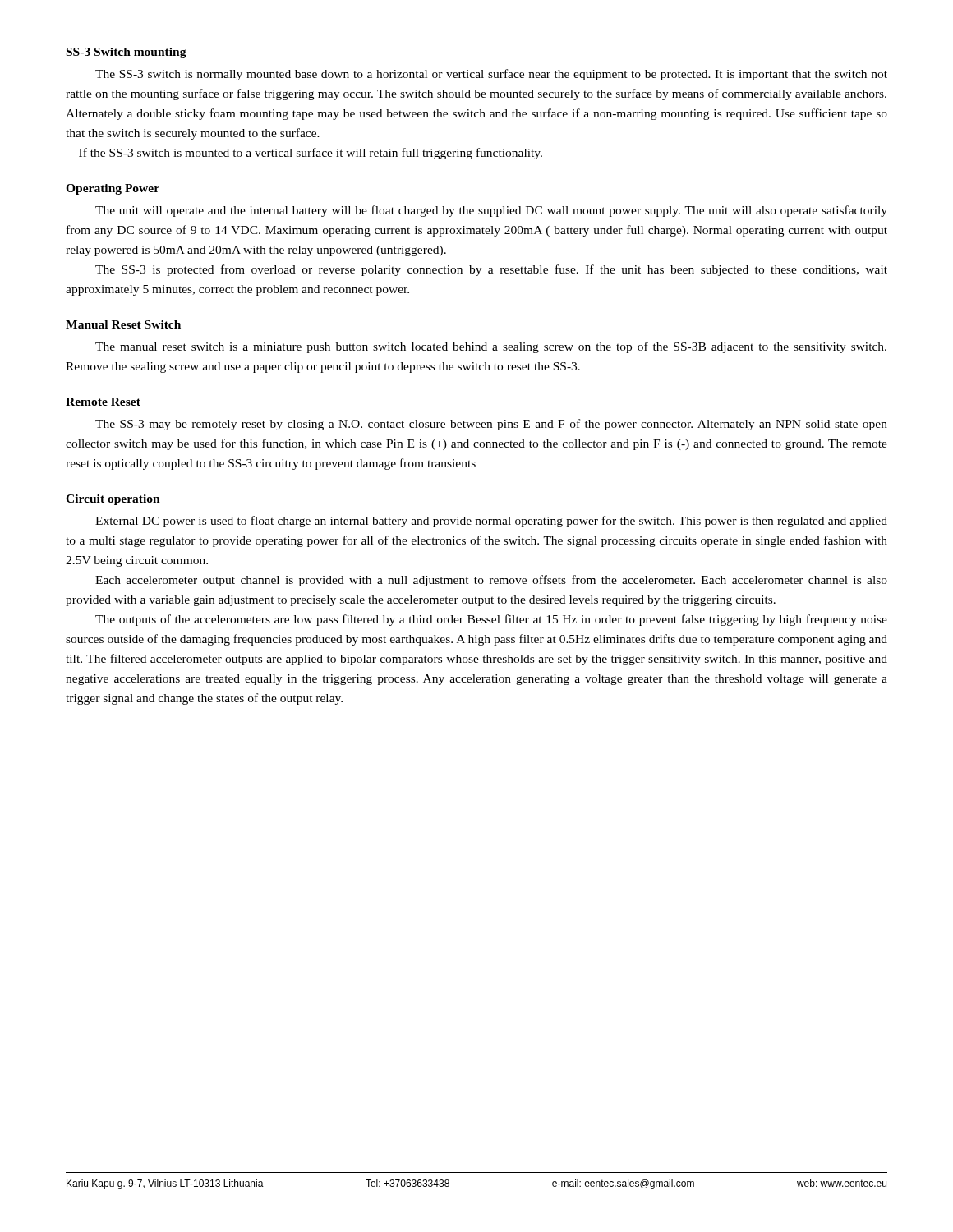This screenshot has width=953, height=1232.
Task: Point to the block beginning "External DC power is"
Action: click(x=476, y=610)
